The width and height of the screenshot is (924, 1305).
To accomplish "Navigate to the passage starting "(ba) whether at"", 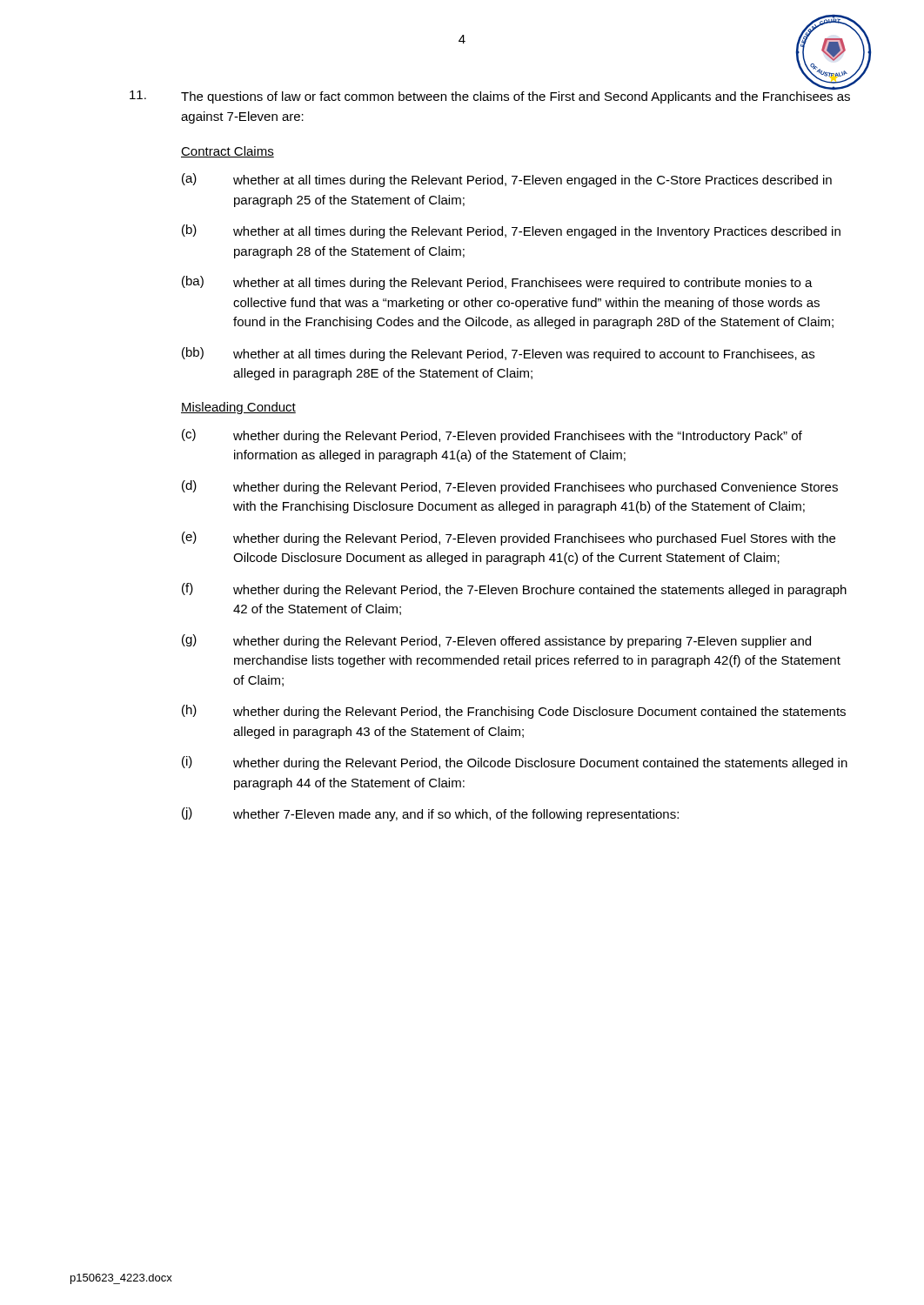I will [518, 302].
